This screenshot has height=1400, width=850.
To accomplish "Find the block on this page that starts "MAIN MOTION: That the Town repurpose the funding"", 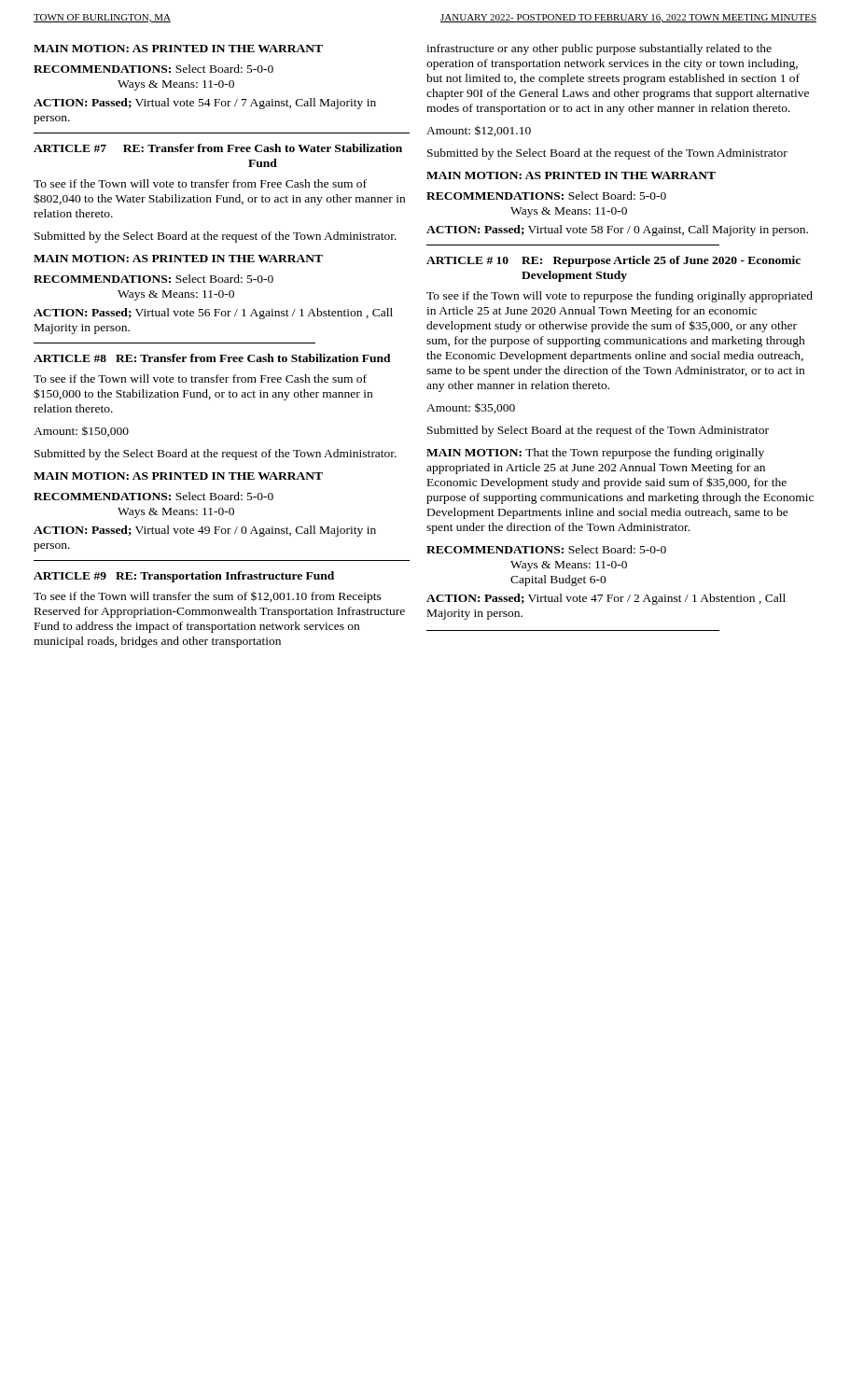I will pyautogui.click(x=620, y=490).
